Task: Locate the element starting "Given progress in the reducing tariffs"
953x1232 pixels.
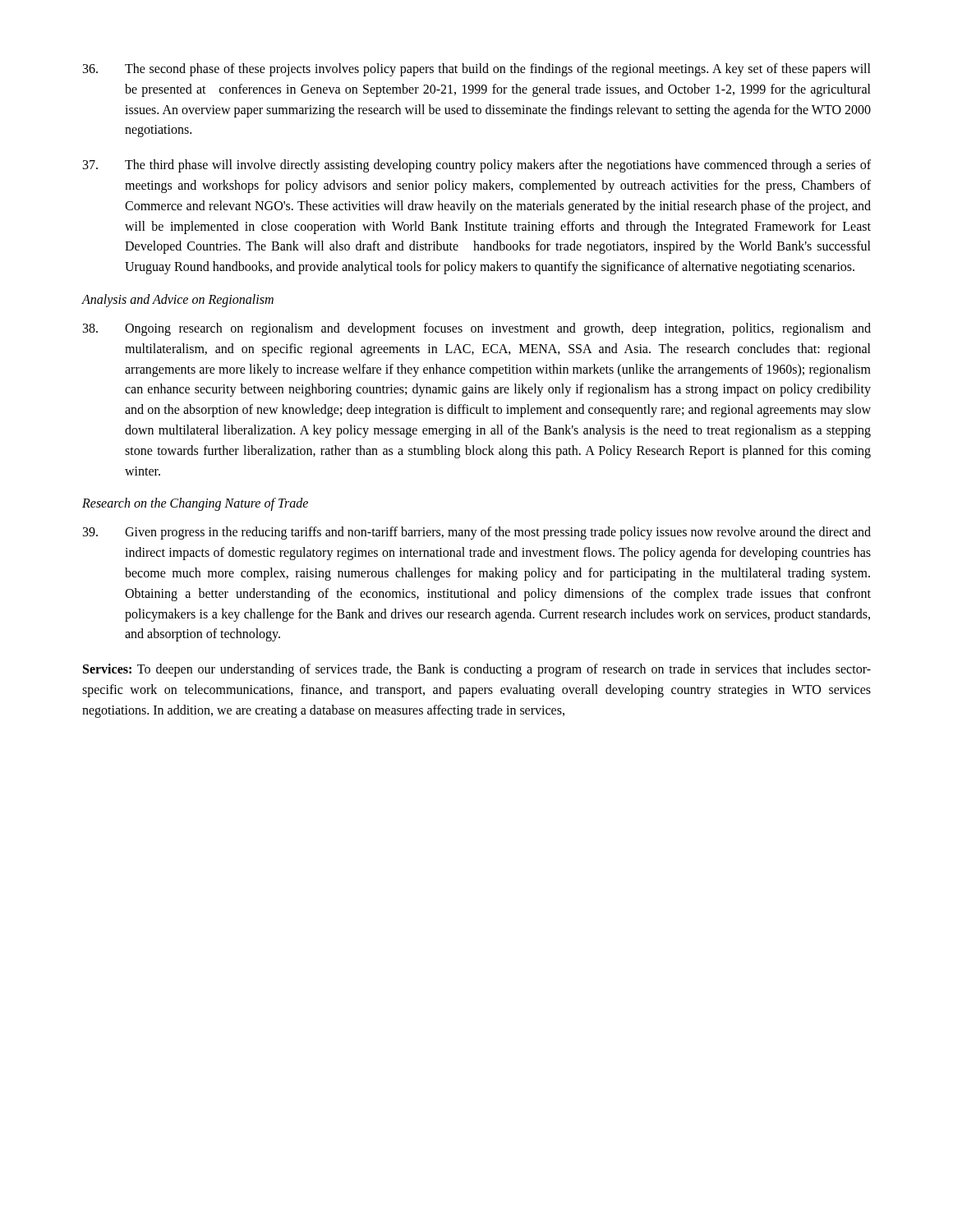Action: (x=476, y=584)
